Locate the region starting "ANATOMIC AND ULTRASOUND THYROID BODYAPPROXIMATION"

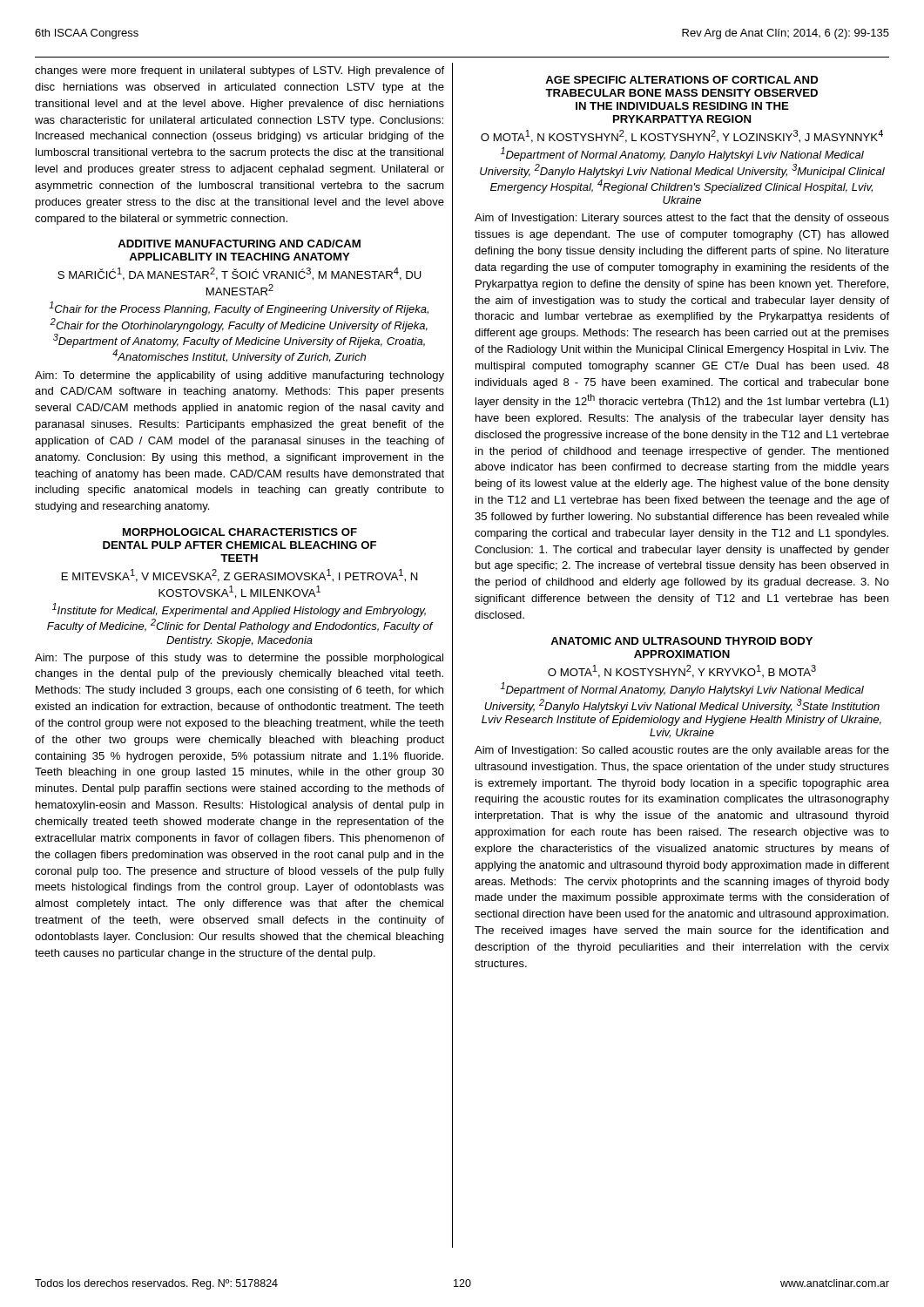[682, 647]
